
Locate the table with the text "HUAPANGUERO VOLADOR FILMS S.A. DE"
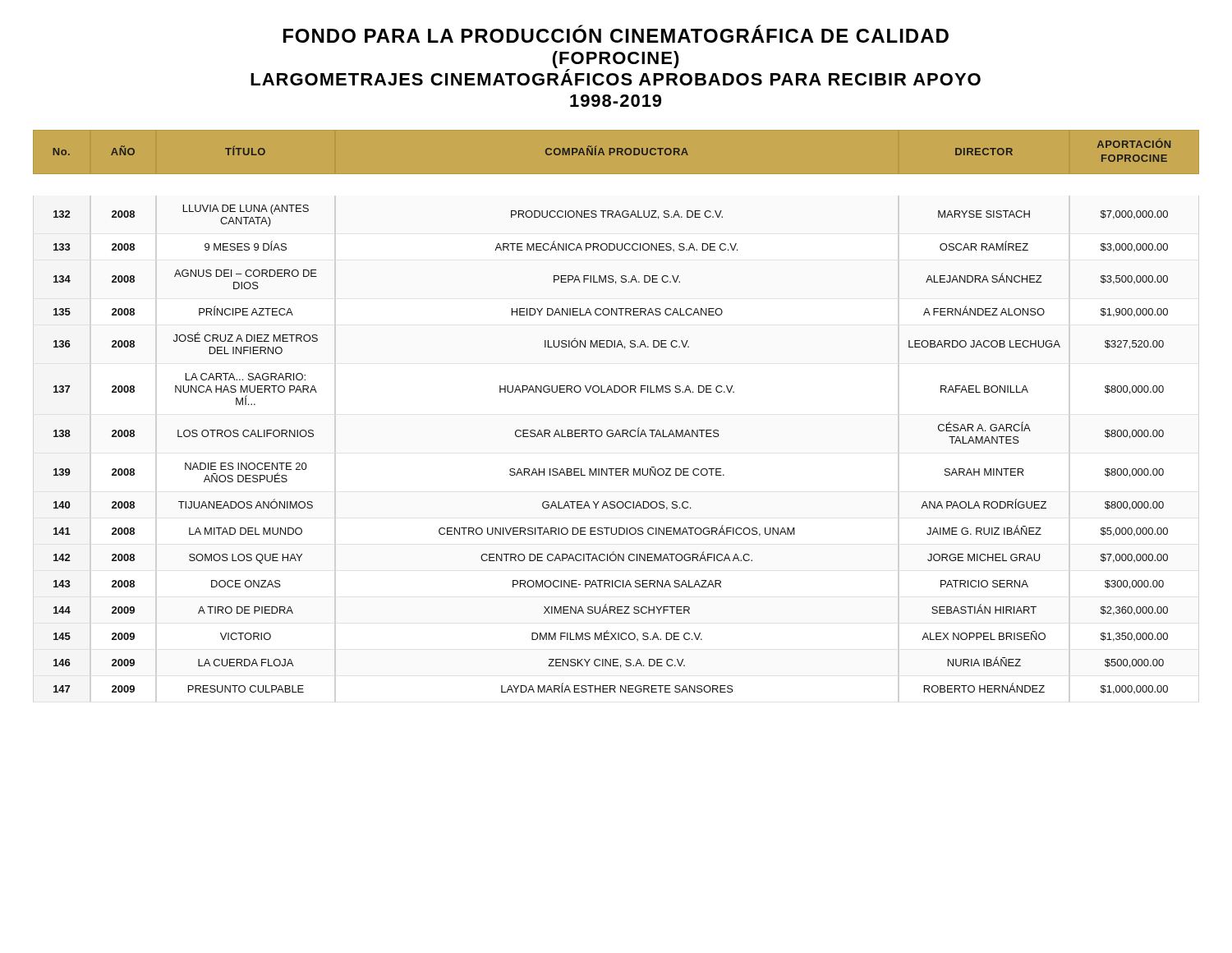616,416
